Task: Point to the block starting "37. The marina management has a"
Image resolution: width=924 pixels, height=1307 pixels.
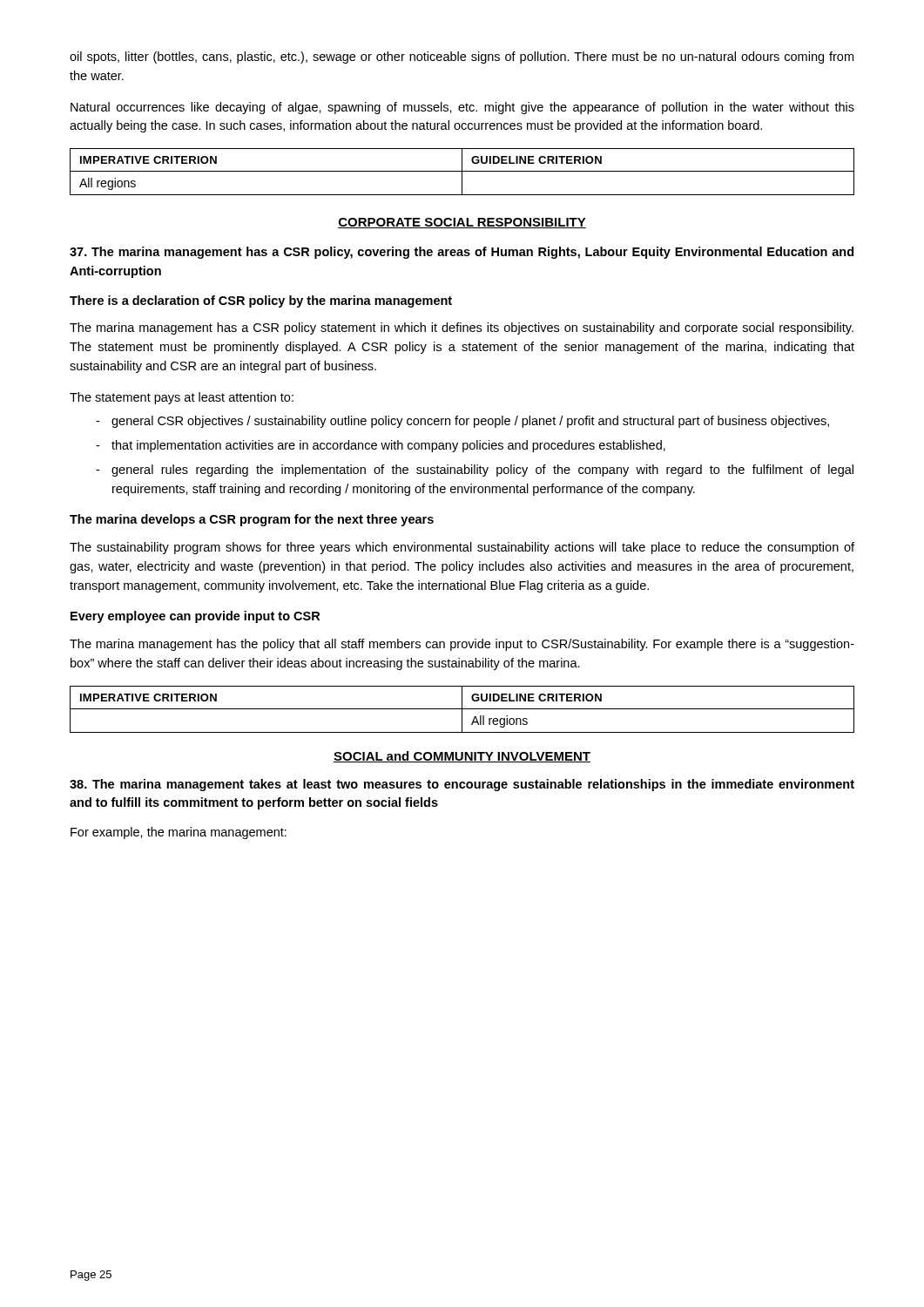Action: click(462, 262)
